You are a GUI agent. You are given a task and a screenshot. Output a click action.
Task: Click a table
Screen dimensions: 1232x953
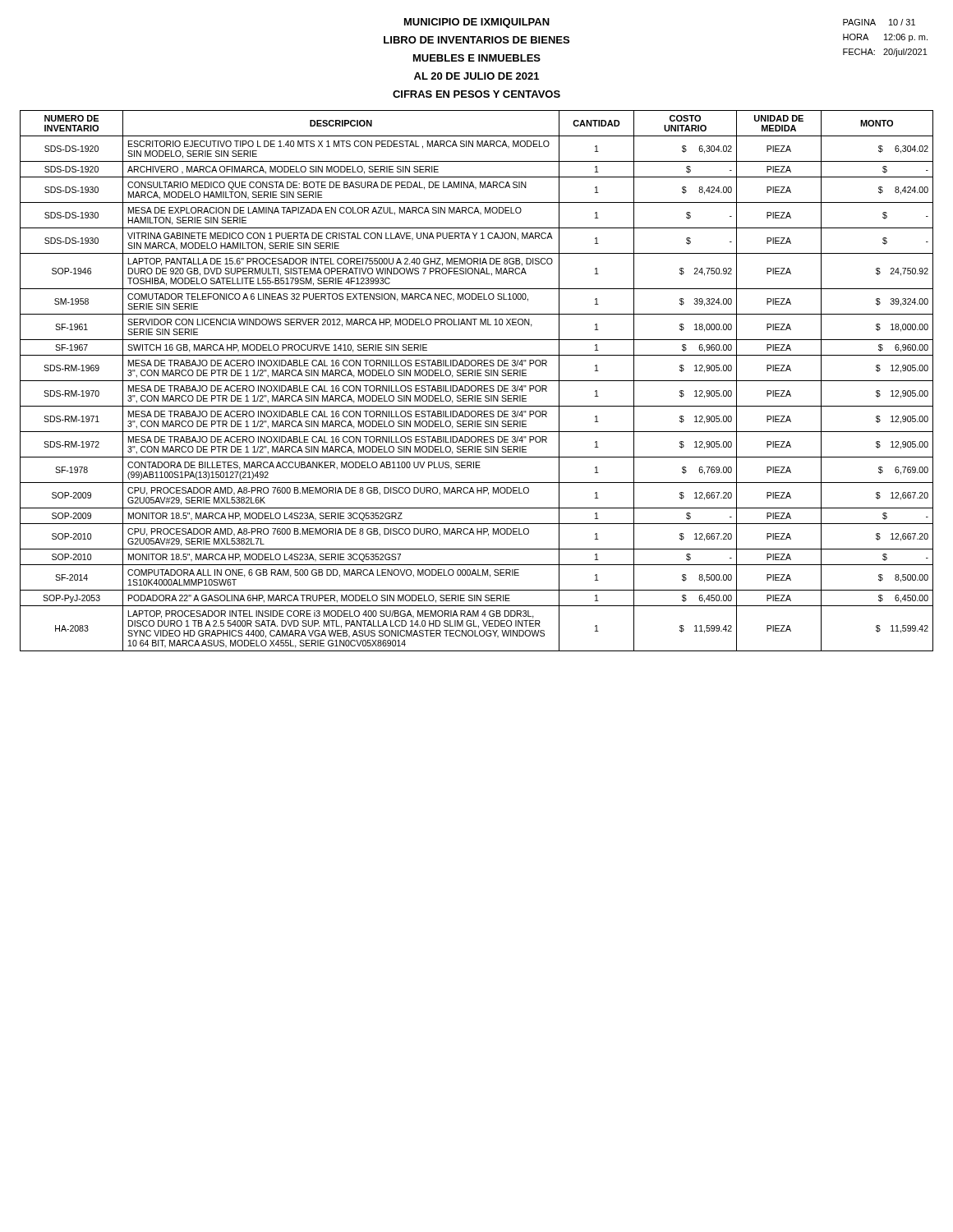[476, 381]
